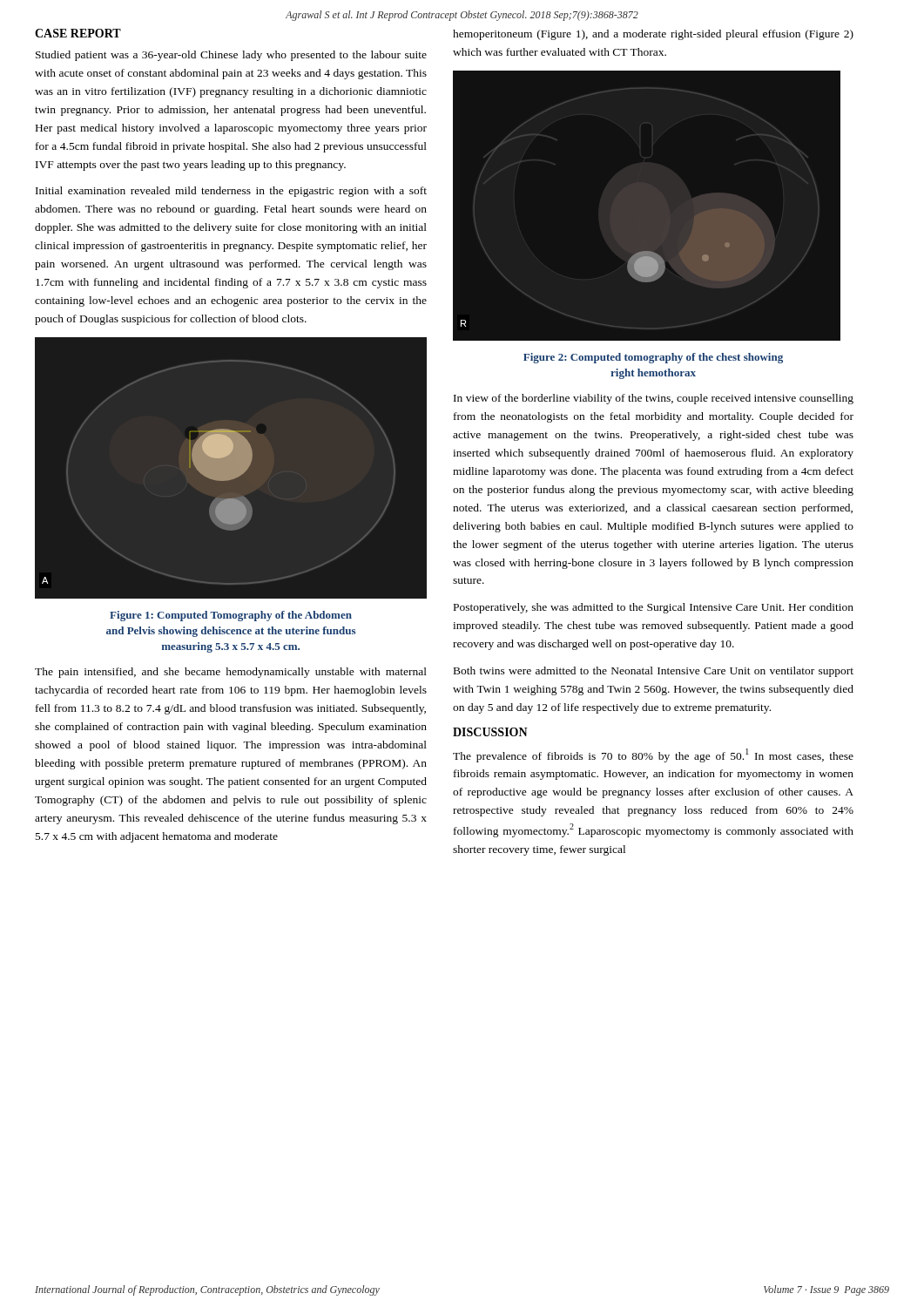The width and height of the screenshot is (924, 1307).
Task: Point to the block beginning "The pain intensified, and she became hemodynamically unstable"
Action: pos(231,754)
